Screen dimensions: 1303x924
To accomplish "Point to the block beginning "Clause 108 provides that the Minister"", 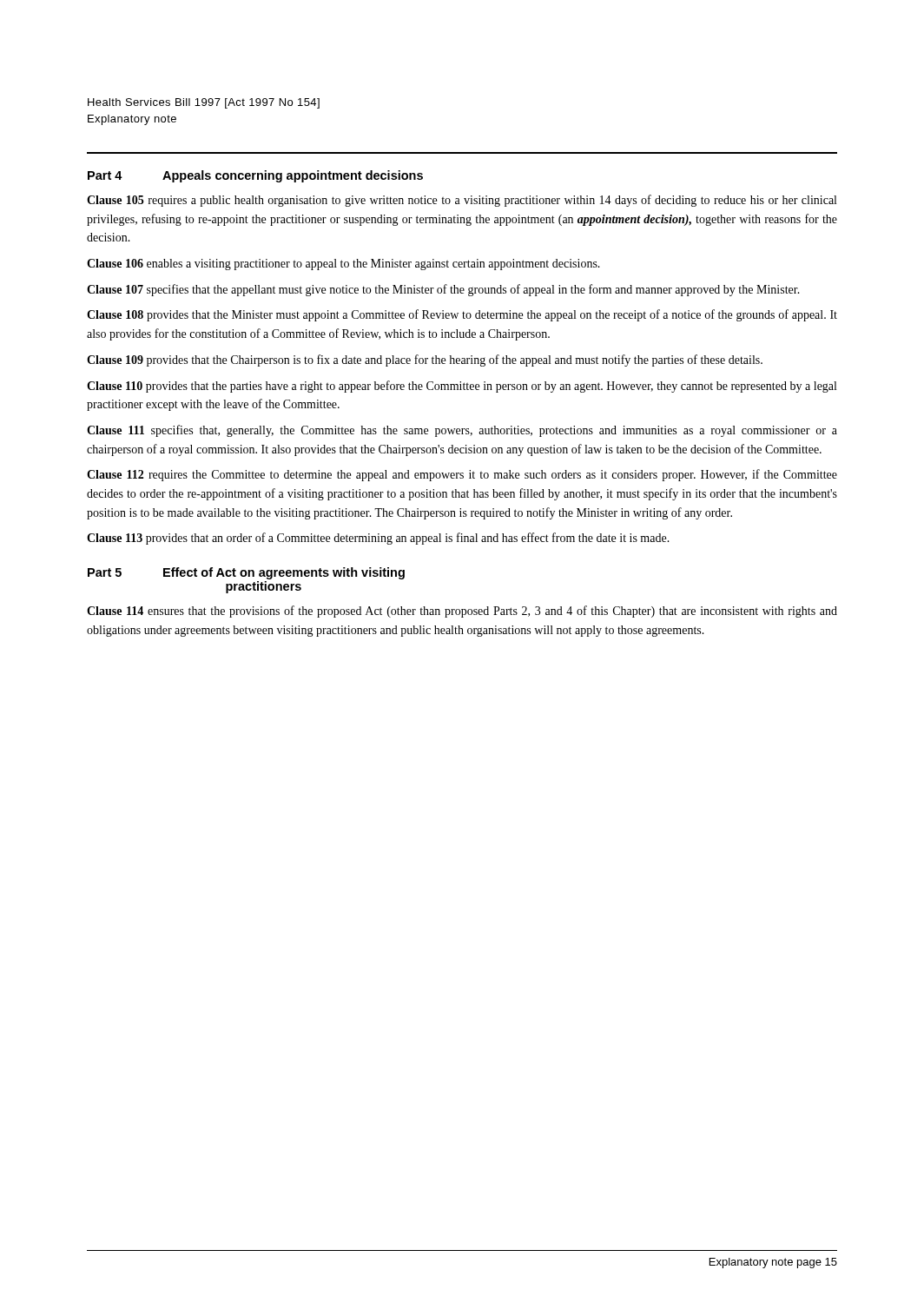I will tap(462, 325).
